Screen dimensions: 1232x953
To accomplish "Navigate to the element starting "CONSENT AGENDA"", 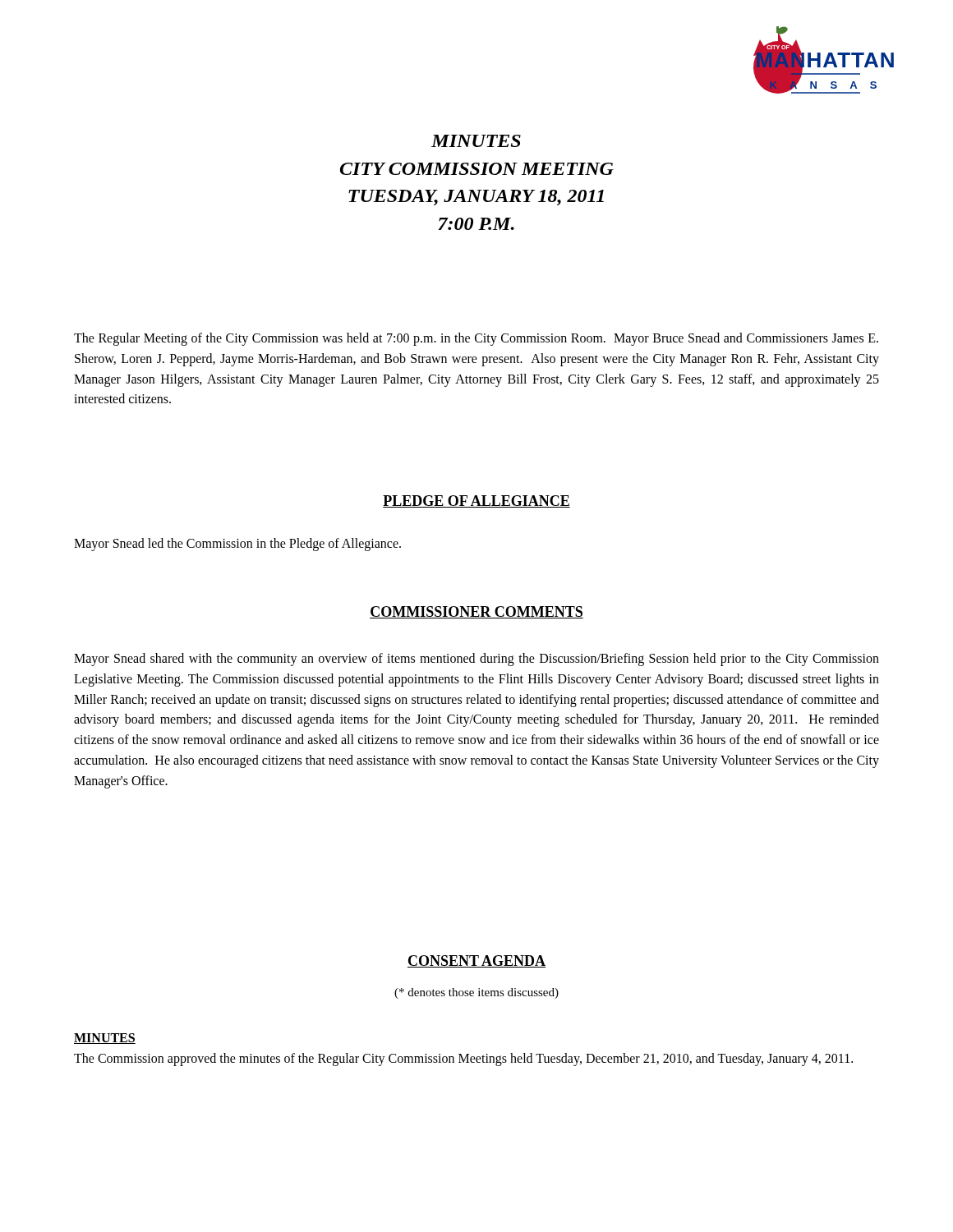I will click(x=476, y=961).
